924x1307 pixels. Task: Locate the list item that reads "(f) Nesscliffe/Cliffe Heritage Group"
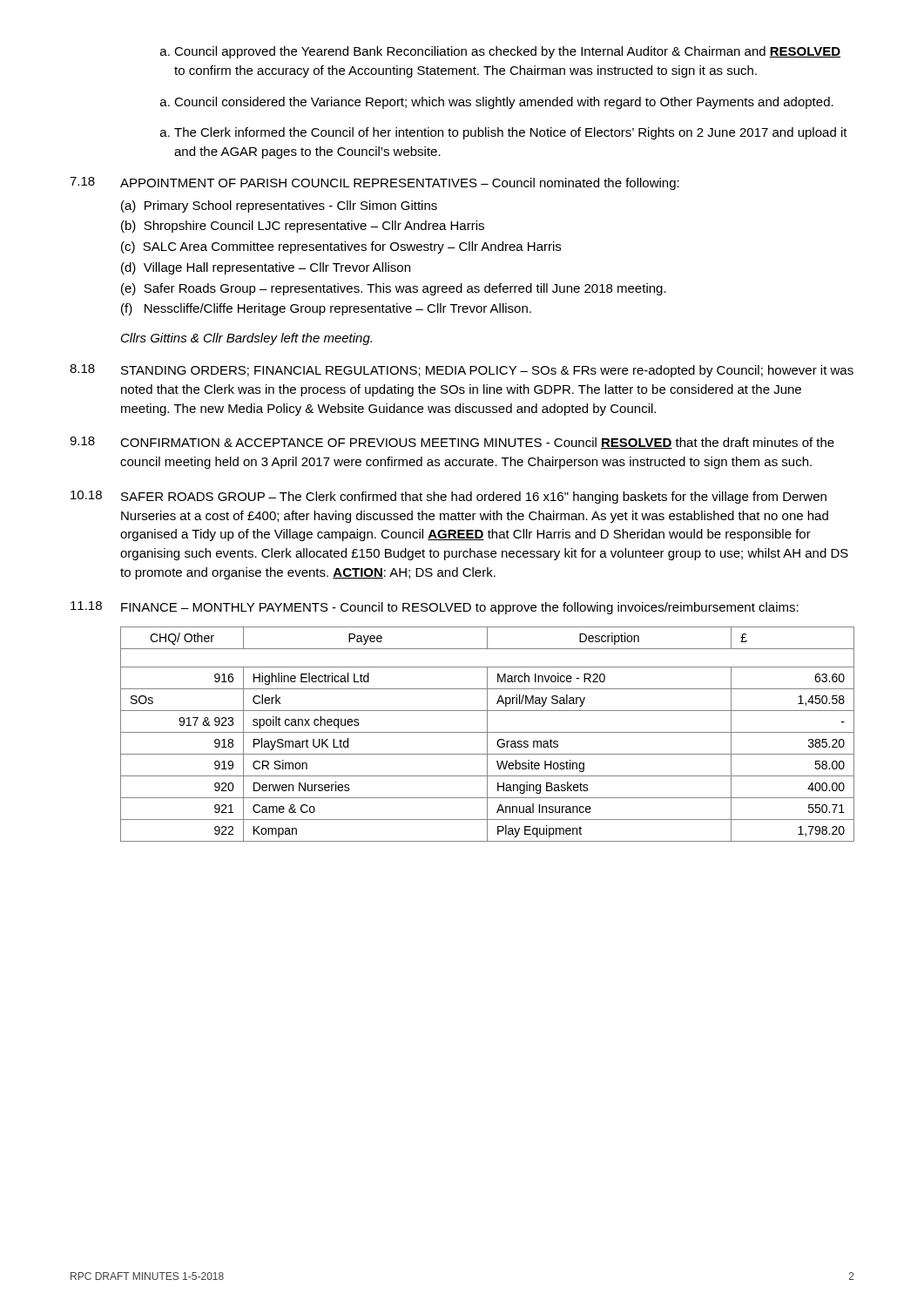tap(326, 308)
